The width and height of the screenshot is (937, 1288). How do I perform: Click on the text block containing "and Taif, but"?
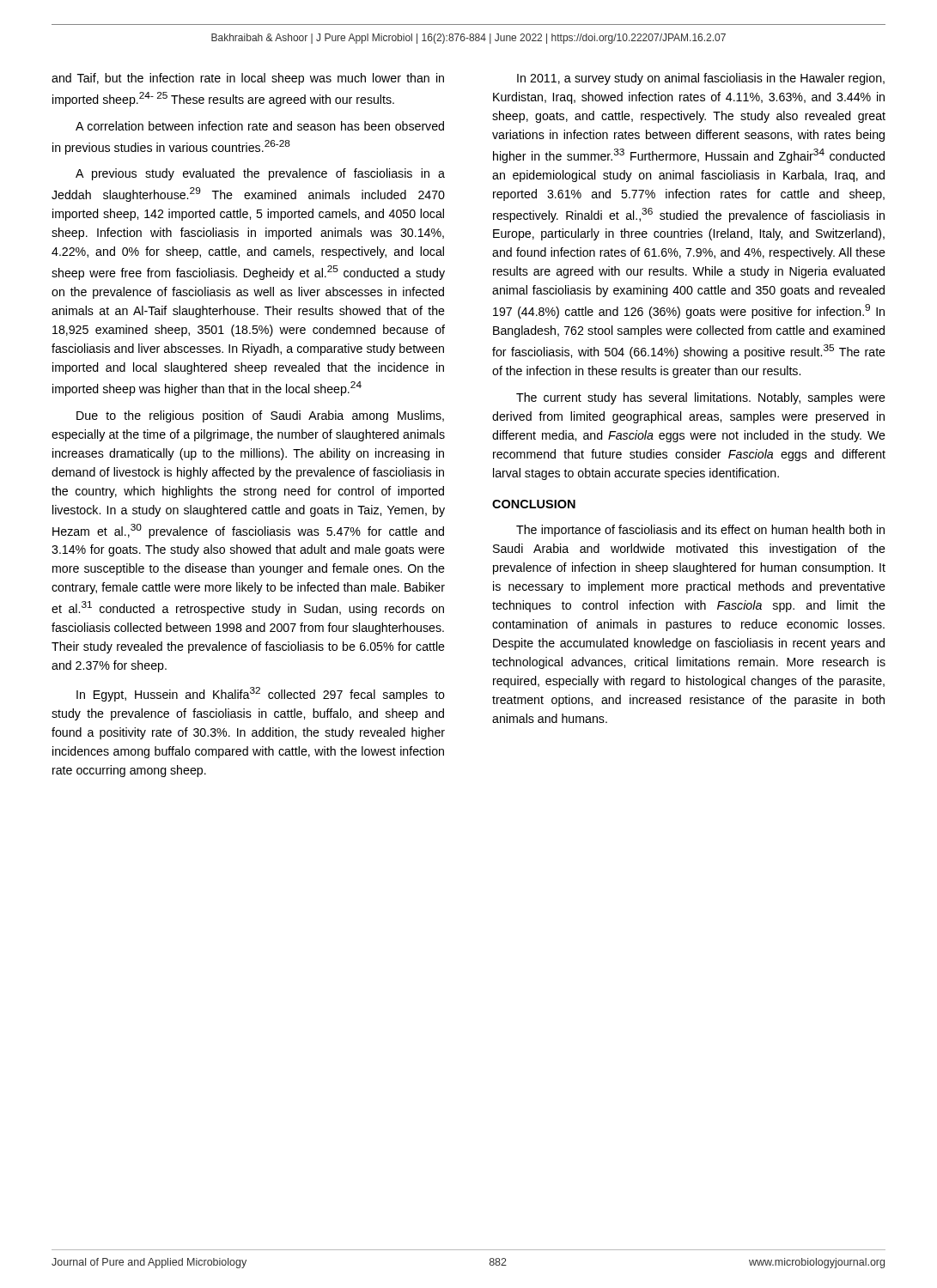pos(248,424)
